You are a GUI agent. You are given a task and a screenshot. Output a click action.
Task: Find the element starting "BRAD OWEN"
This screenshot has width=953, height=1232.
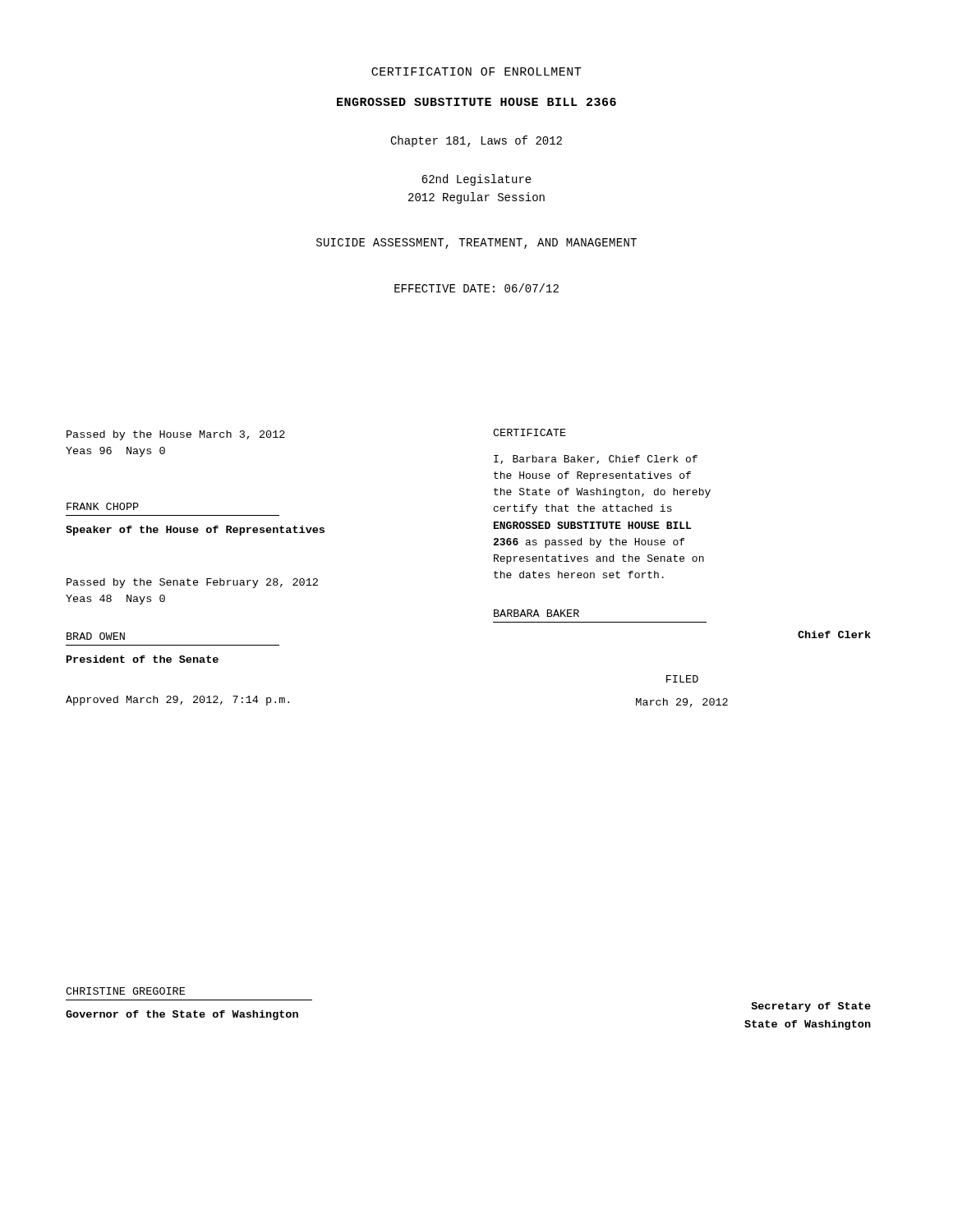pos(173,638)
